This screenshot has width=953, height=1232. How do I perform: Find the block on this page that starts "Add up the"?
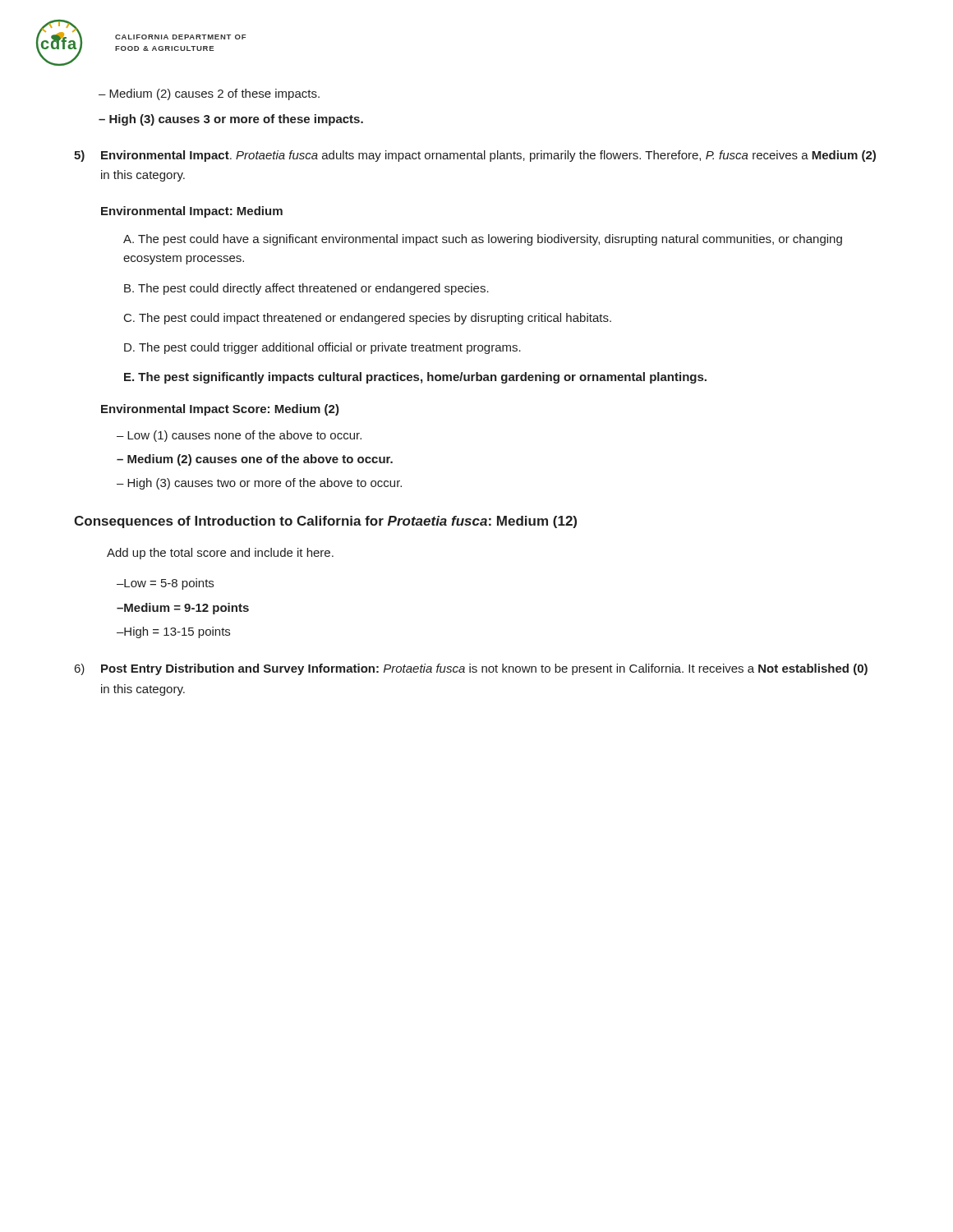[x=221, y=552]
